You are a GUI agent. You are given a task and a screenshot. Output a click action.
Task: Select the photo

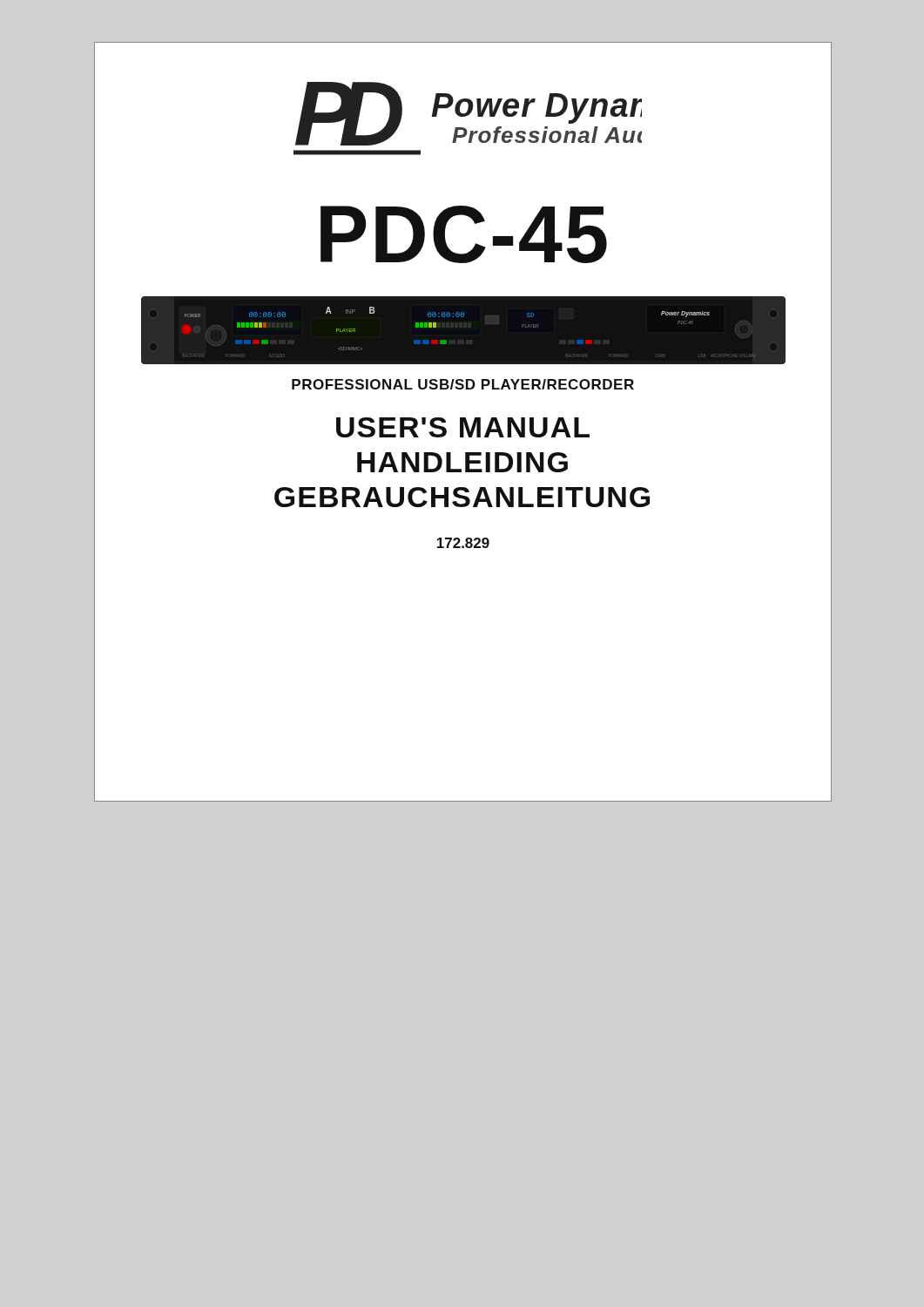click(x=463, y=330)
